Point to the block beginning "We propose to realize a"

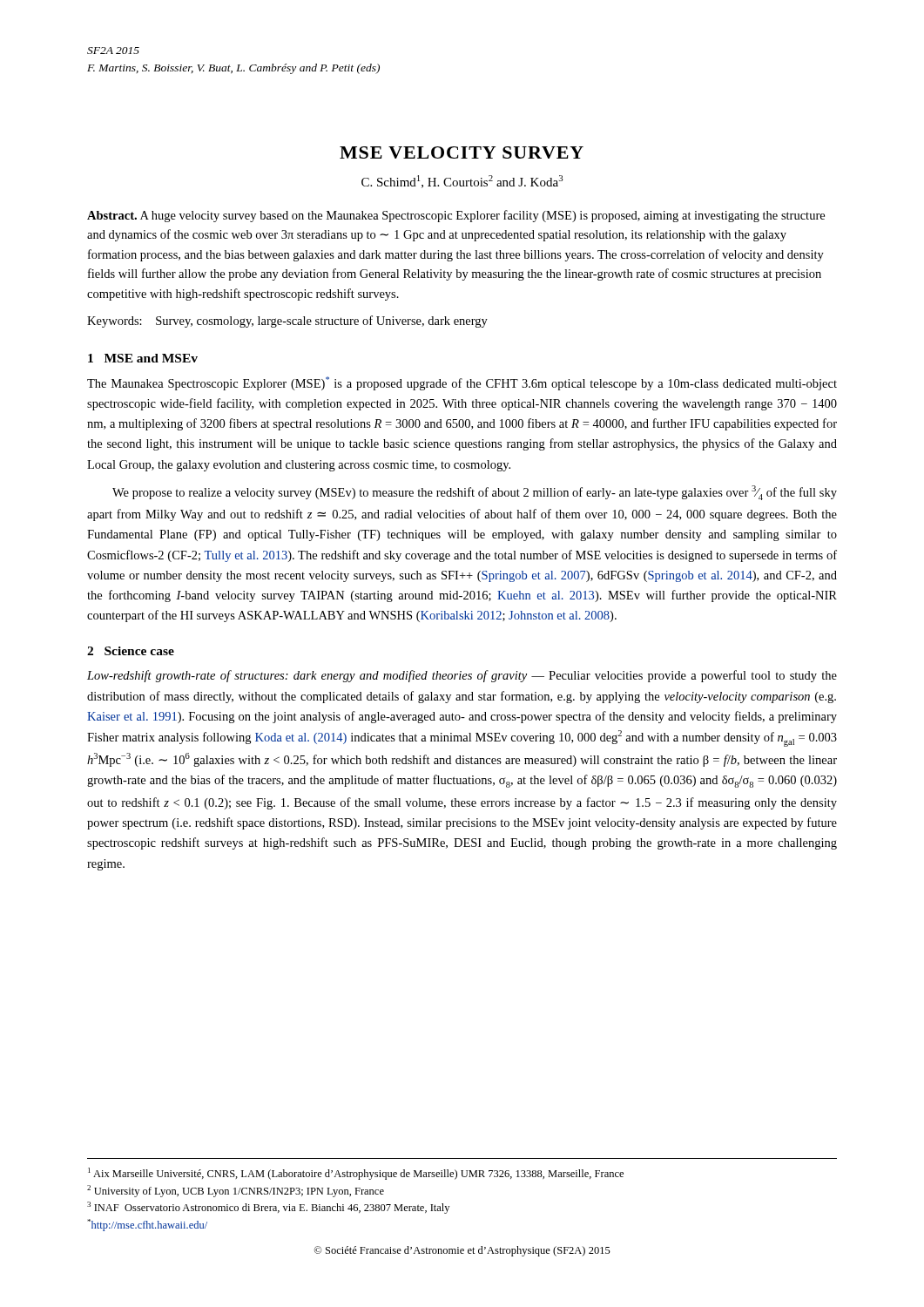[462, 553]
